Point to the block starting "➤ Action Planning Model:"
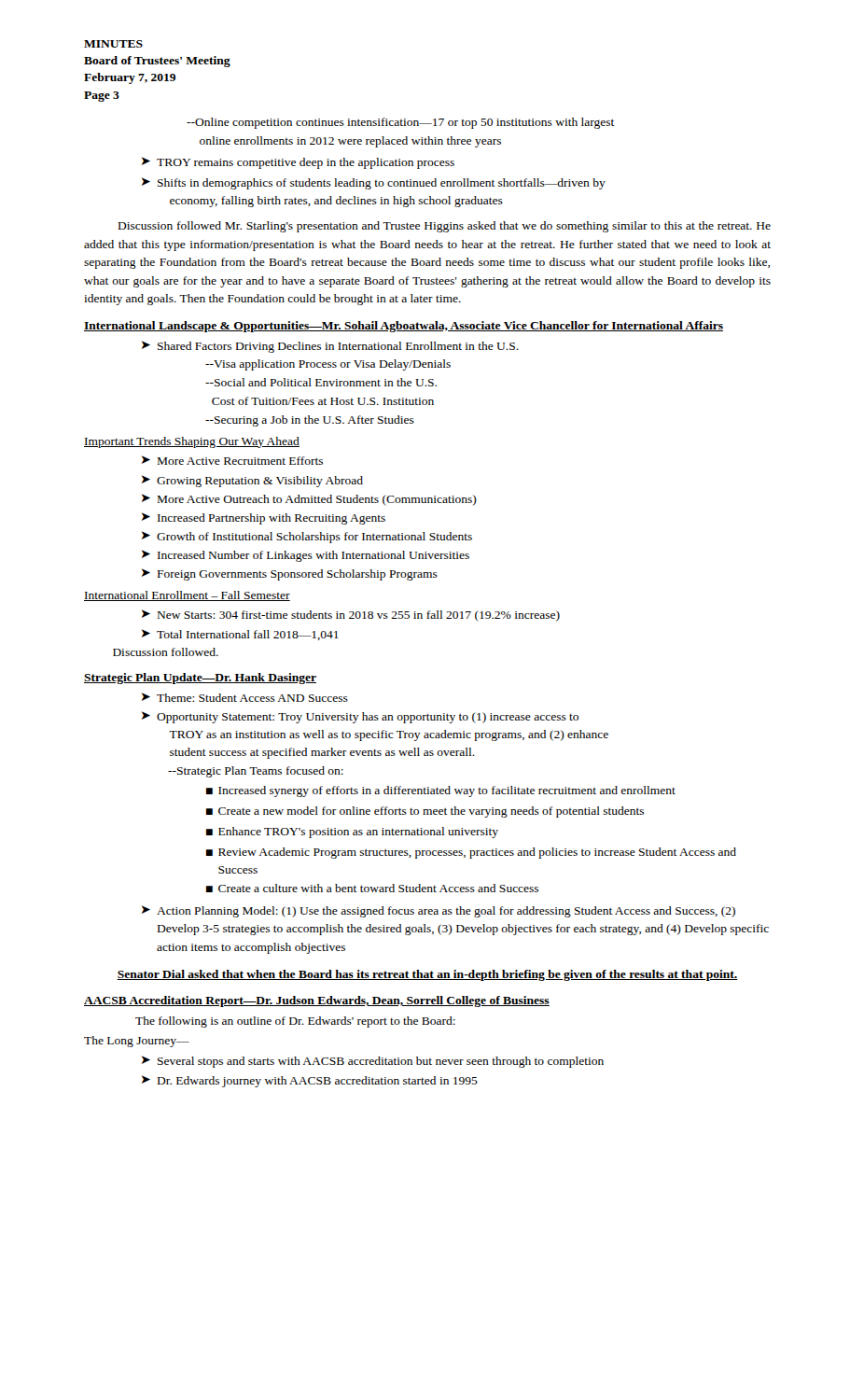Screen dimensions: 1400x850 click(x=455, y=929)
